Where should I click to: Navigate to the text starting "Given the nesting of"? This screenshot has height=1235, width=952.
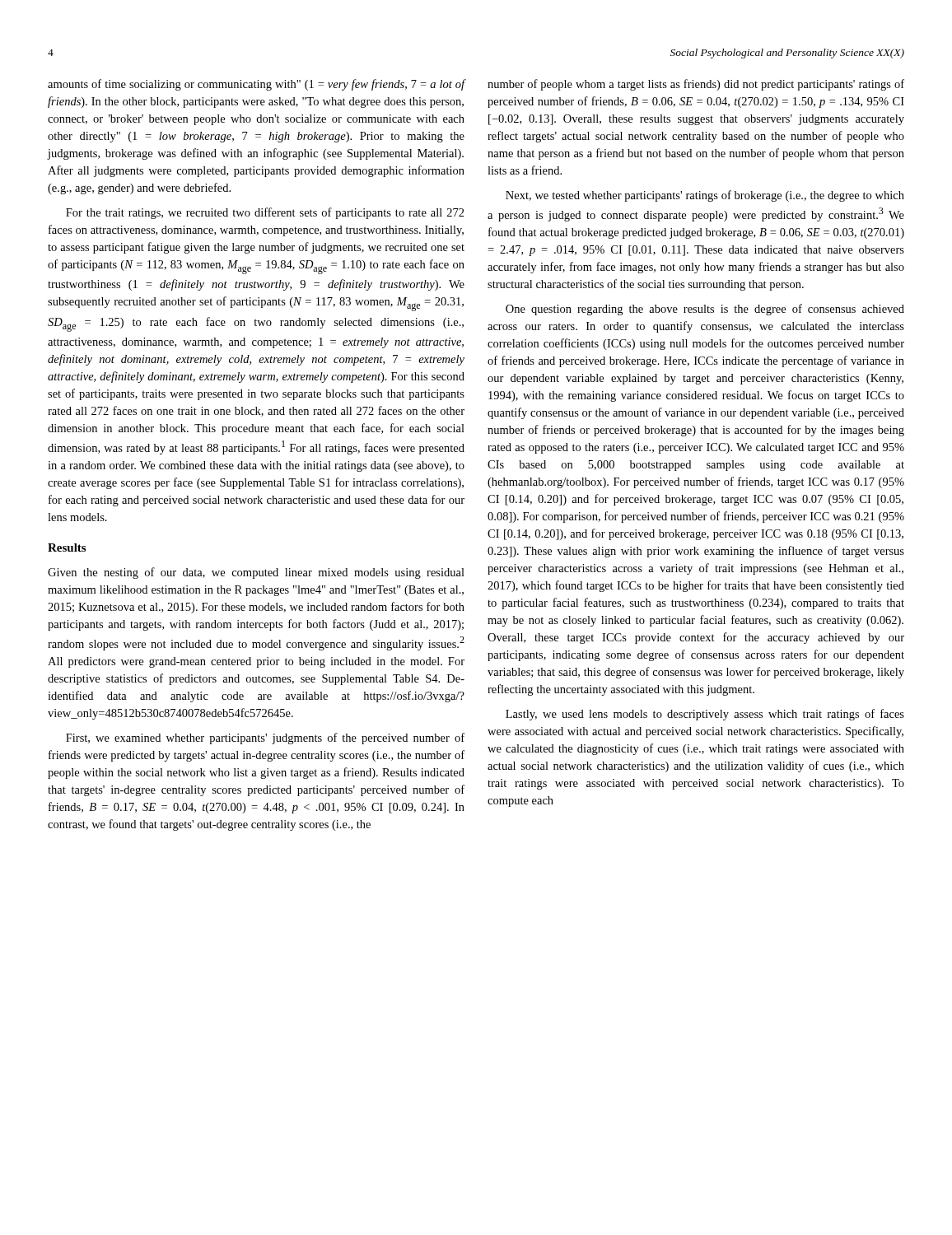(256, 642)
